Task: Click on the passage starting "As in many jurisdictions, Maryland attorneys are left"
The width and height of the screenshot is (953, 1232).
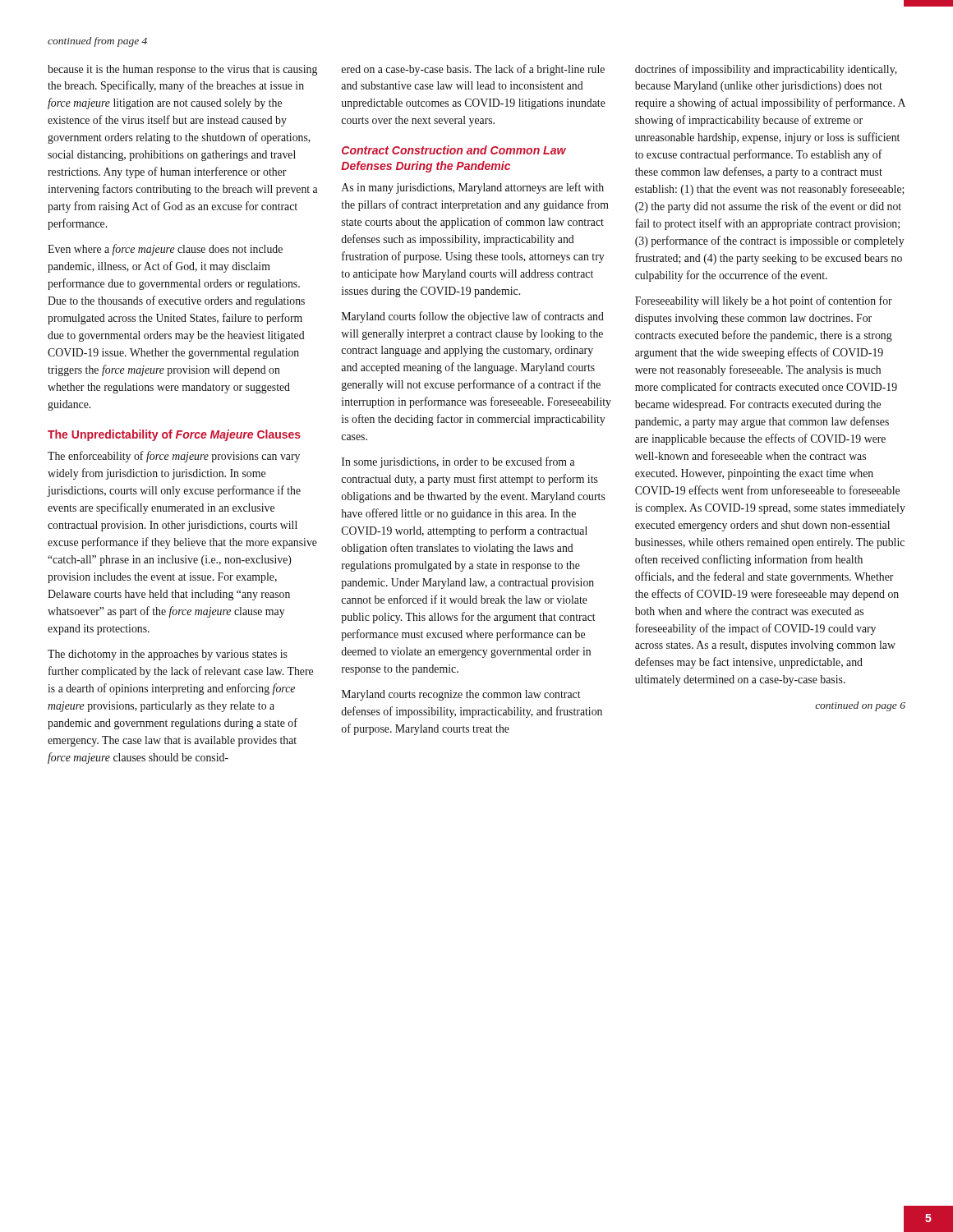Action: (475, 239)
